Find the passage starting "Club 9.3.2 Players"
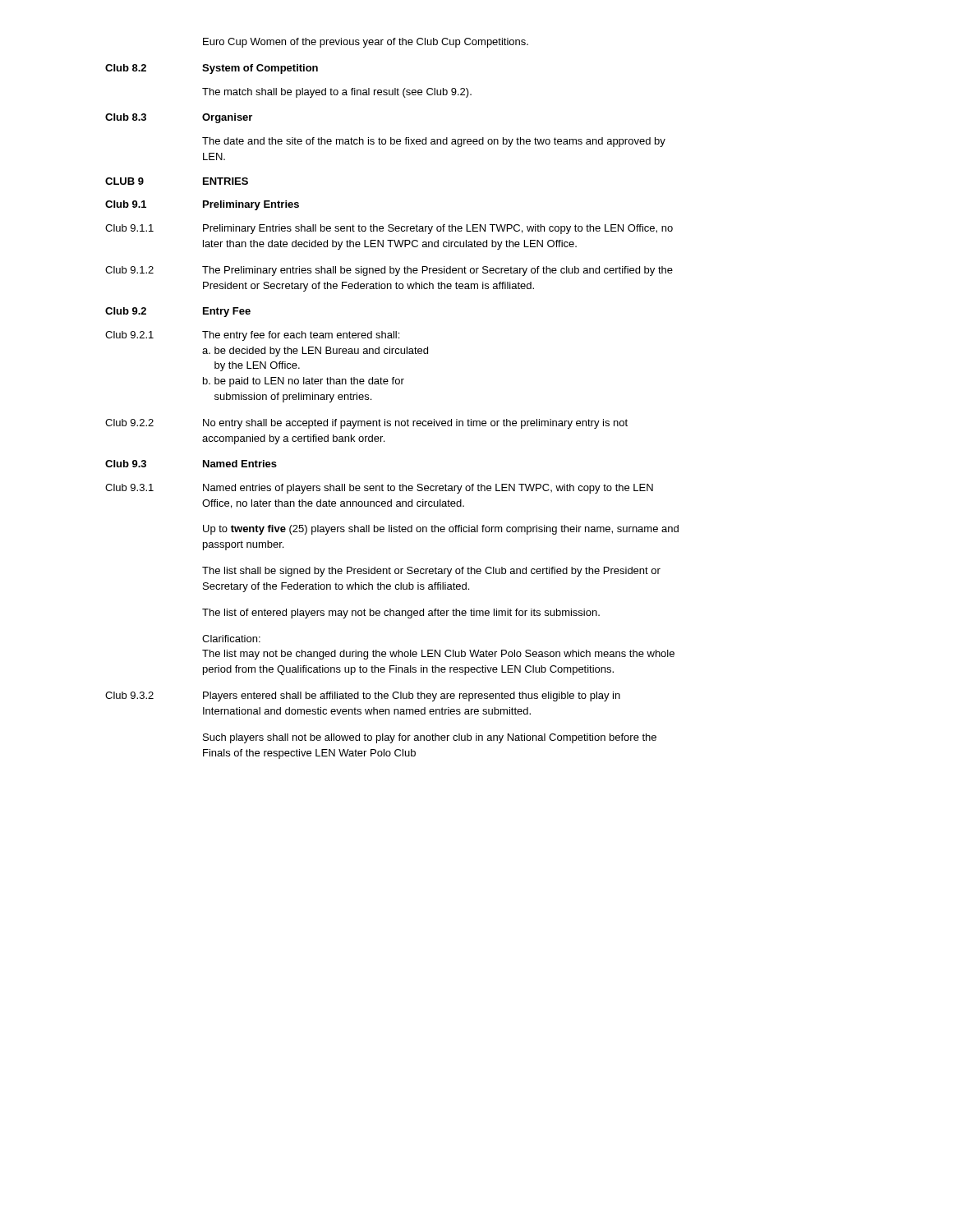 click(x=393, y=704)
